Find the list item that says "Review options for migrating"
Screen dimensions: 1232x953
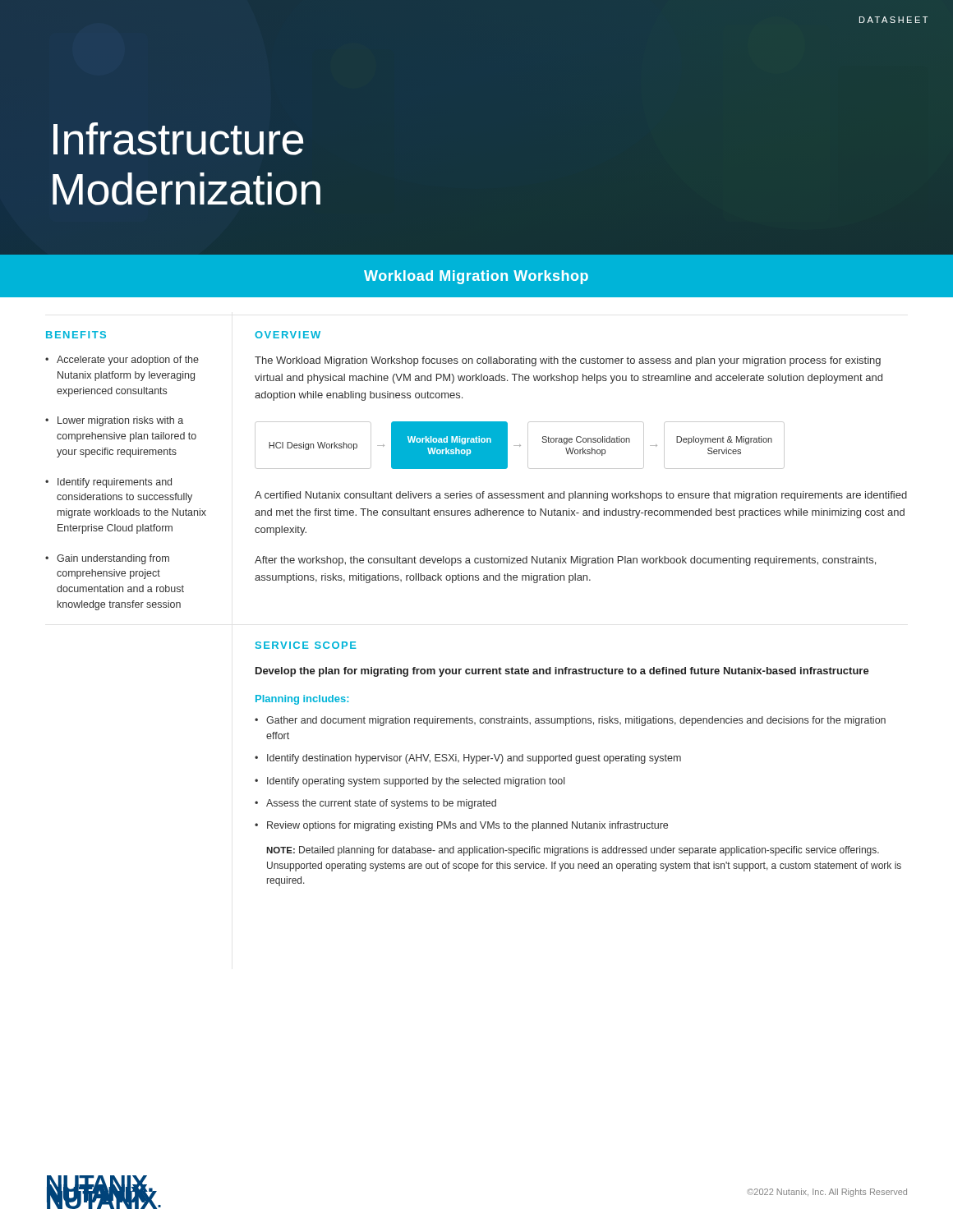[x=467, y=826]
